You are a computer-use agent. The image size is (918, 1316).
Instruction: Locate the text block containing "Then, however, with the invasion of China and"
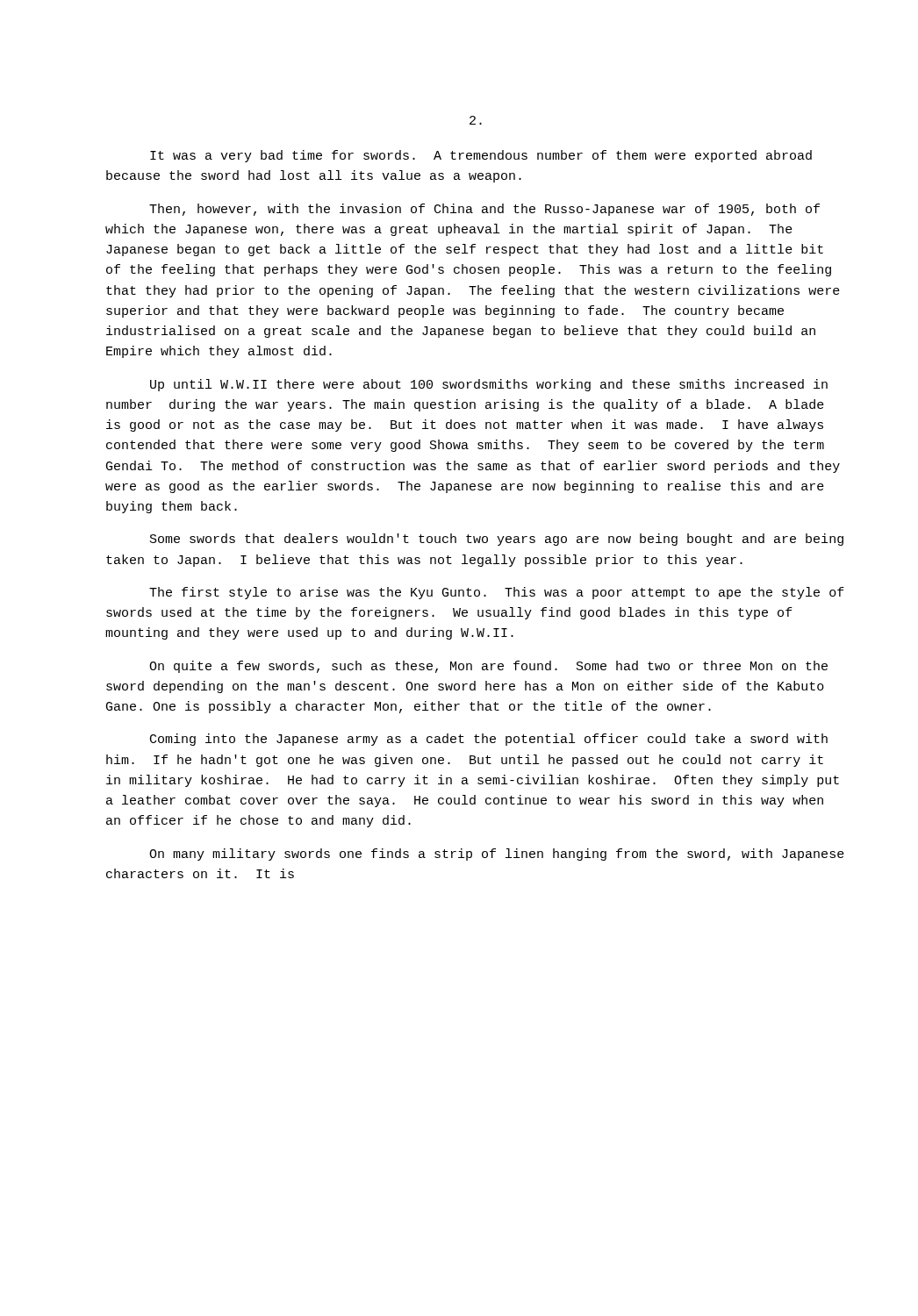[473, 281]
